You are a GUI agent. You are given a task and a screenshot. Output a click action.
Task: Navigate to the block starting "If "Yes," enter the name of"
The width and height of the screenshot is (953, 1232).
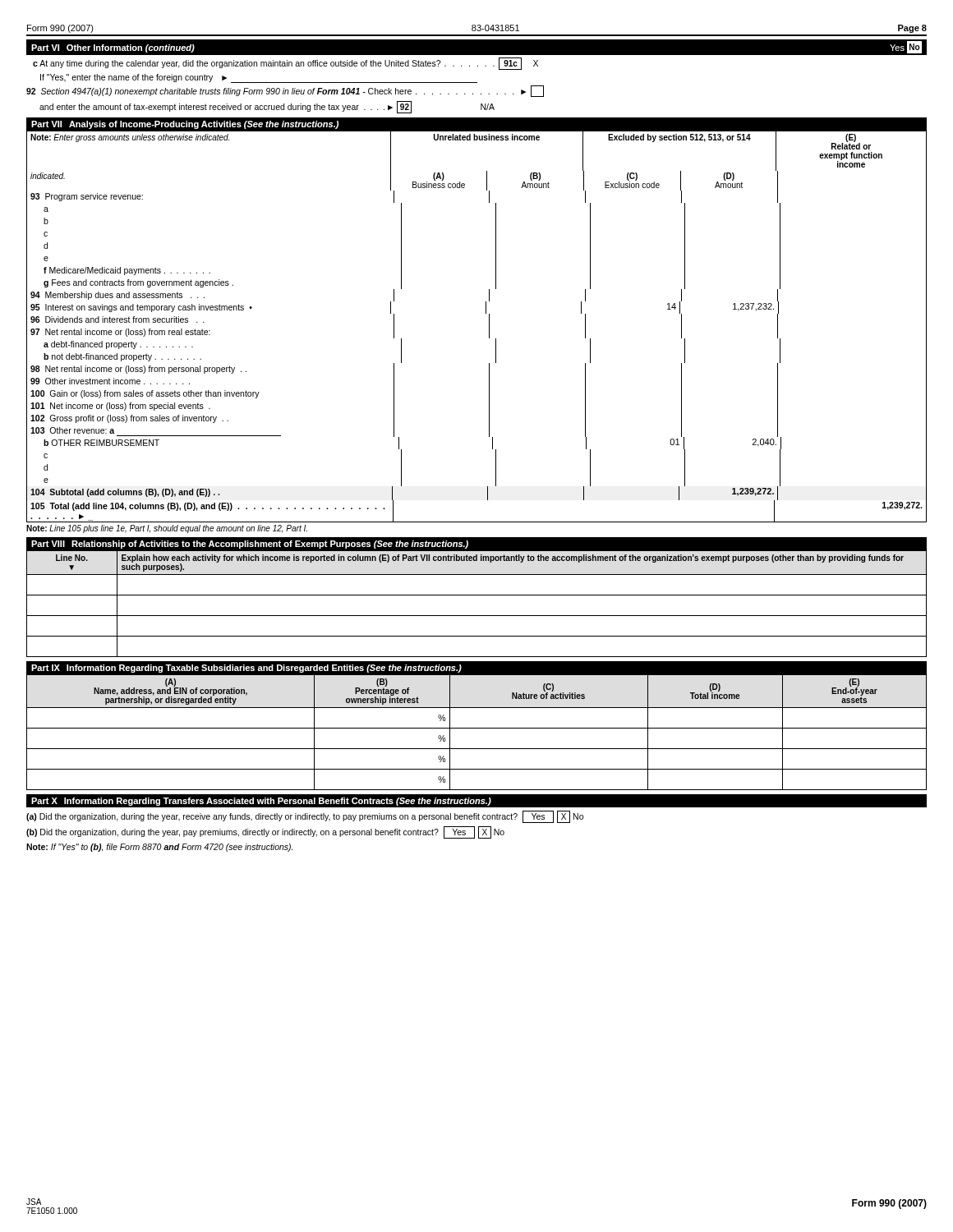pyautogui.click(x=259, y=78)
